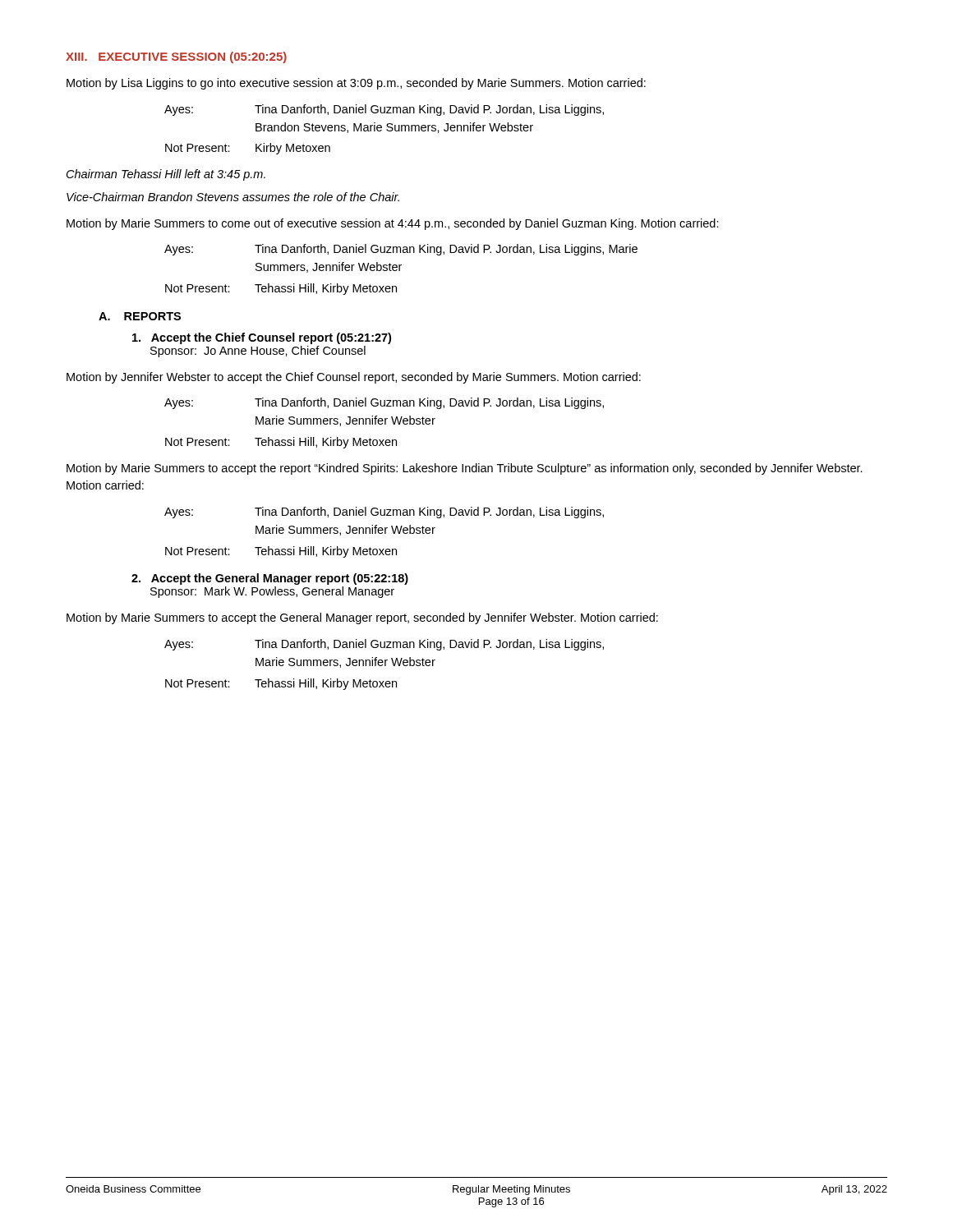Viewport: 953px width, 1232px height.
Task: Locate the list item with the text "Accept the Chief Counsel"
Action: [x=262, y=344]
